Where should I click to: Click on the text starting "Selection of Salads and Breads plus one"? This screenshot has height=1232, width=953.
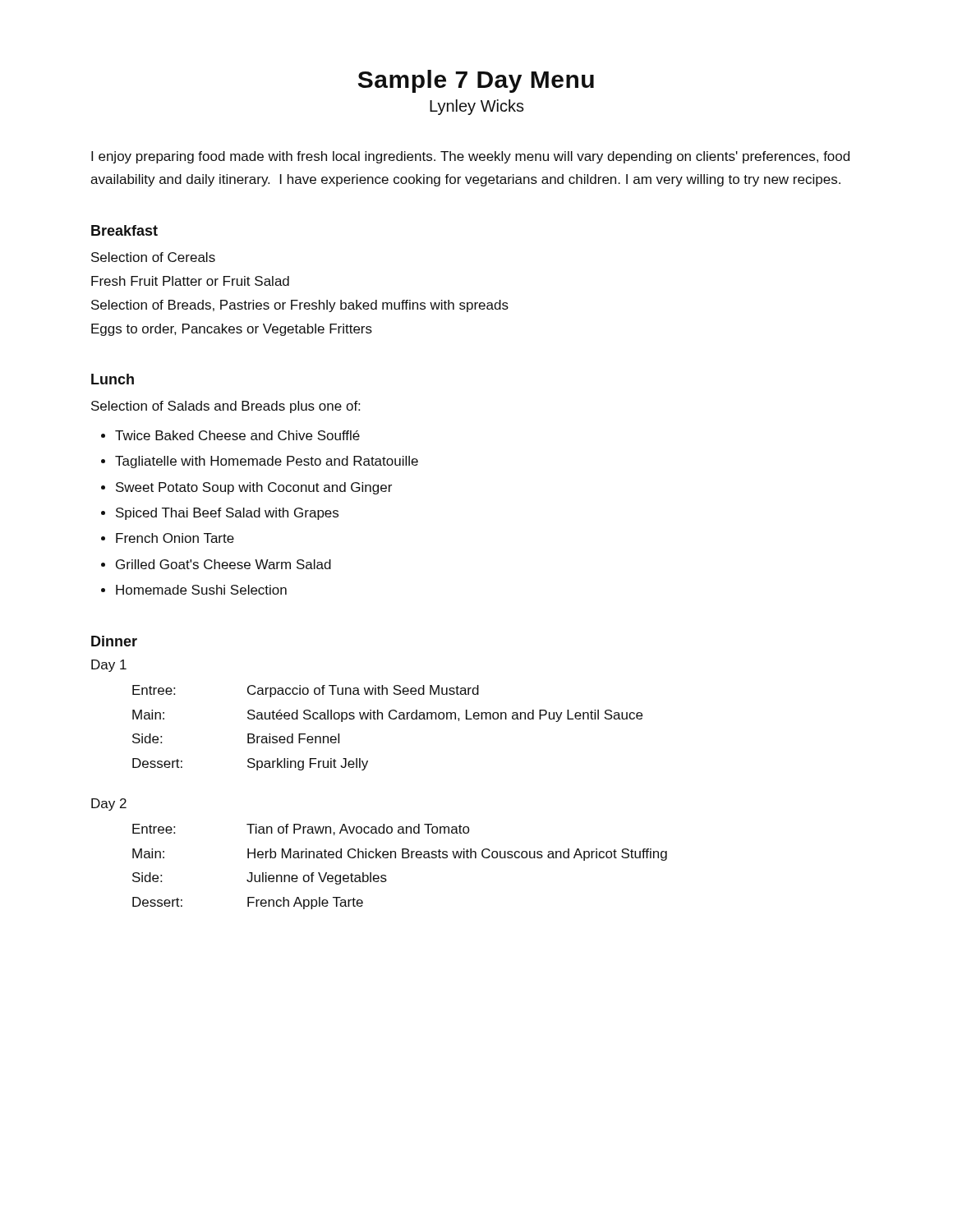[x=226, y=406]
